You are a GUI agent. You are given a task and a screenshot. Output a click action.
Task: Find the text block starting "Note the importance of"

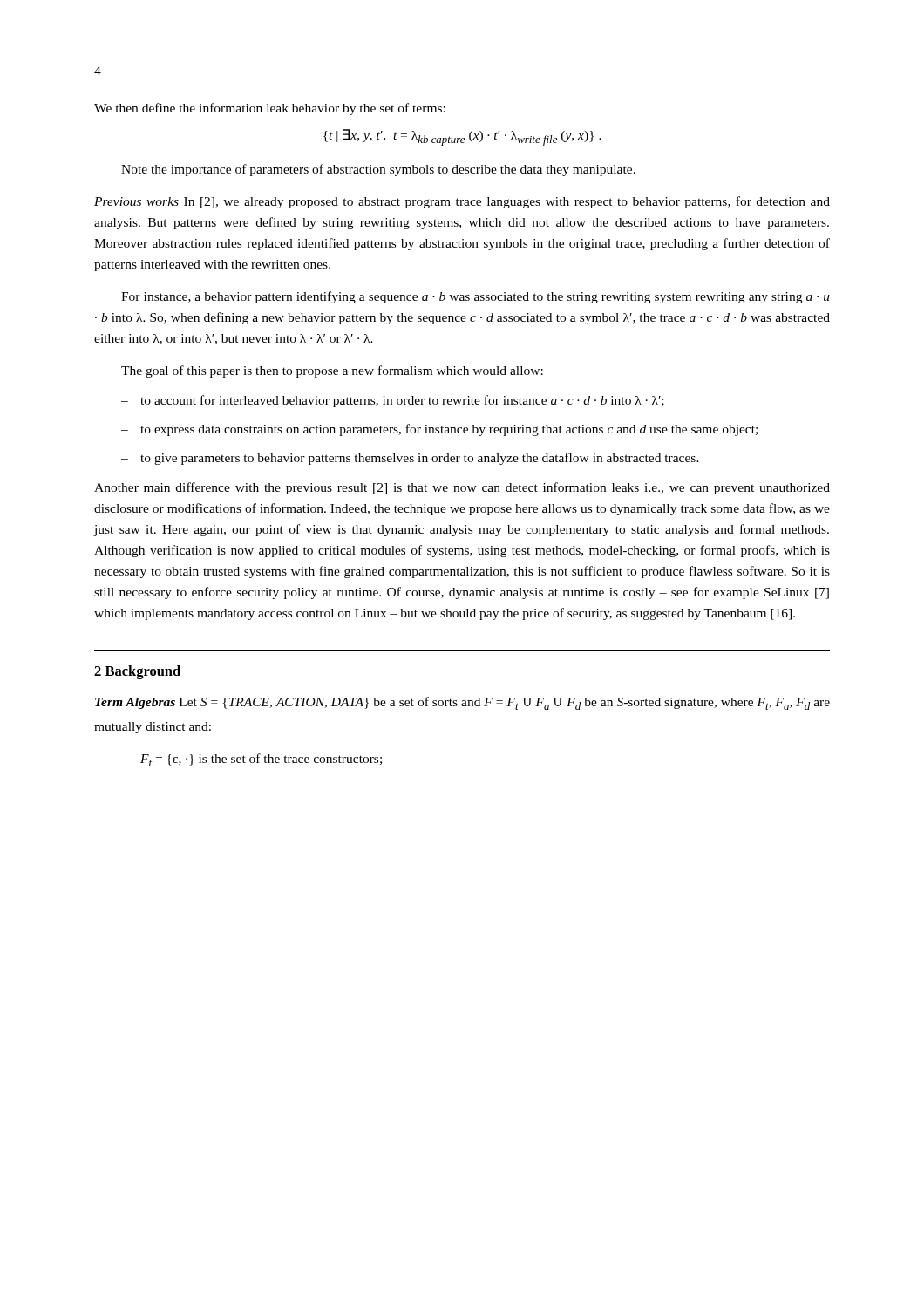point(379,169)
